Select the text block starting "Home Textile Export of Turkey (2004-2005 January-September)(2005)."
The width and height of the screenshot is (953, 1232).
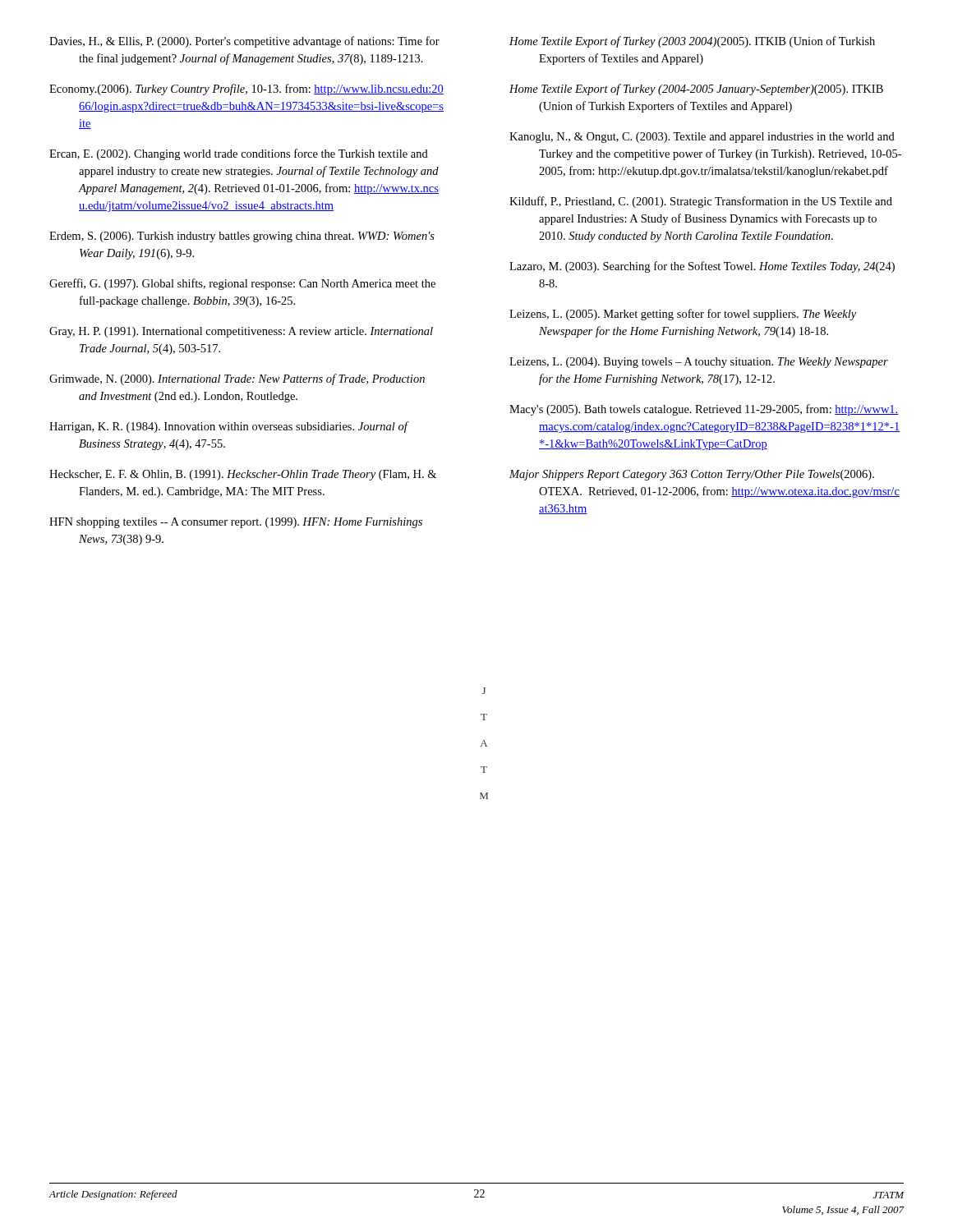click(696, 97)
